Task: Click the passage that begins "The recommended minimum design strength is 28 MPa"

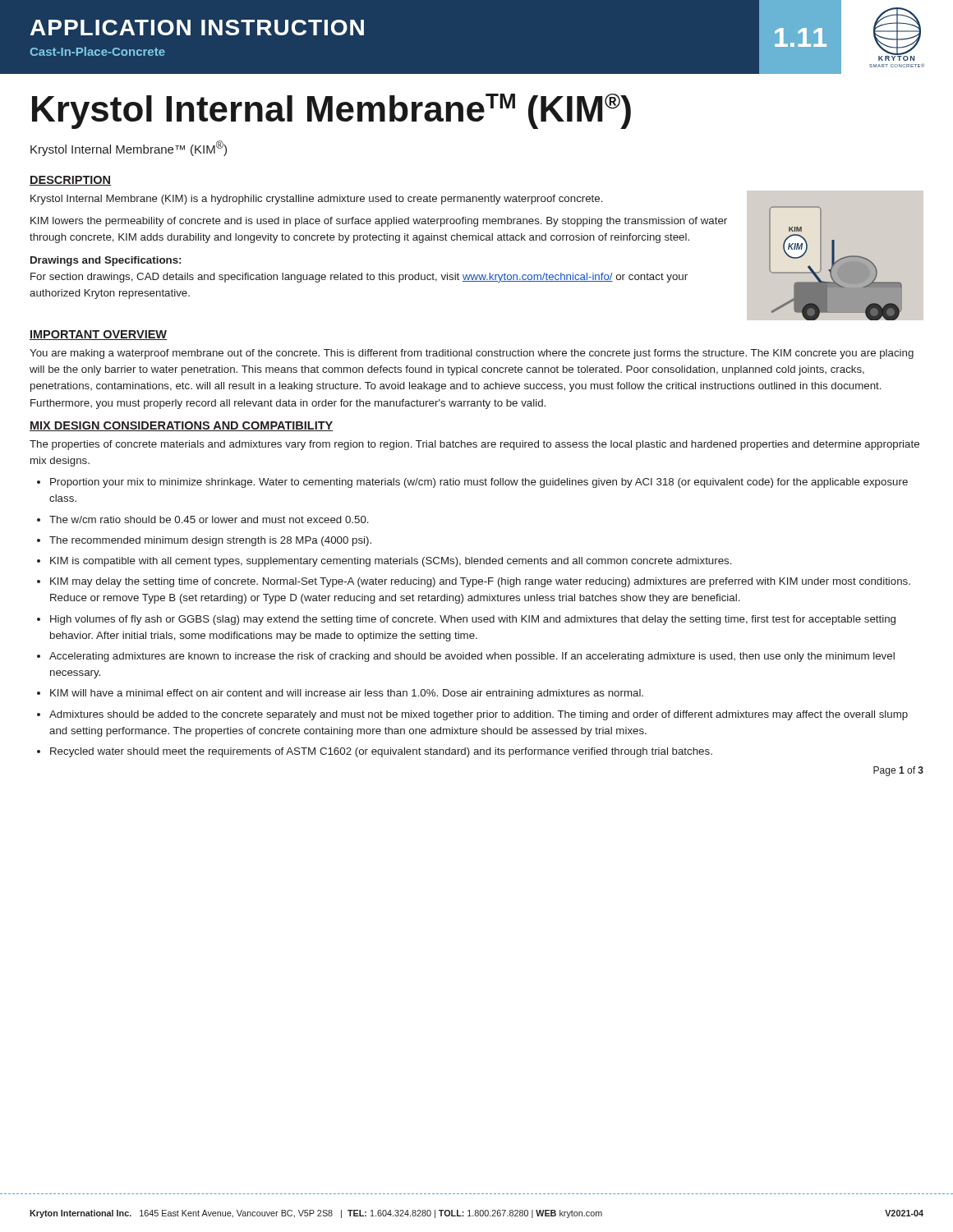Action: (211, 540)
